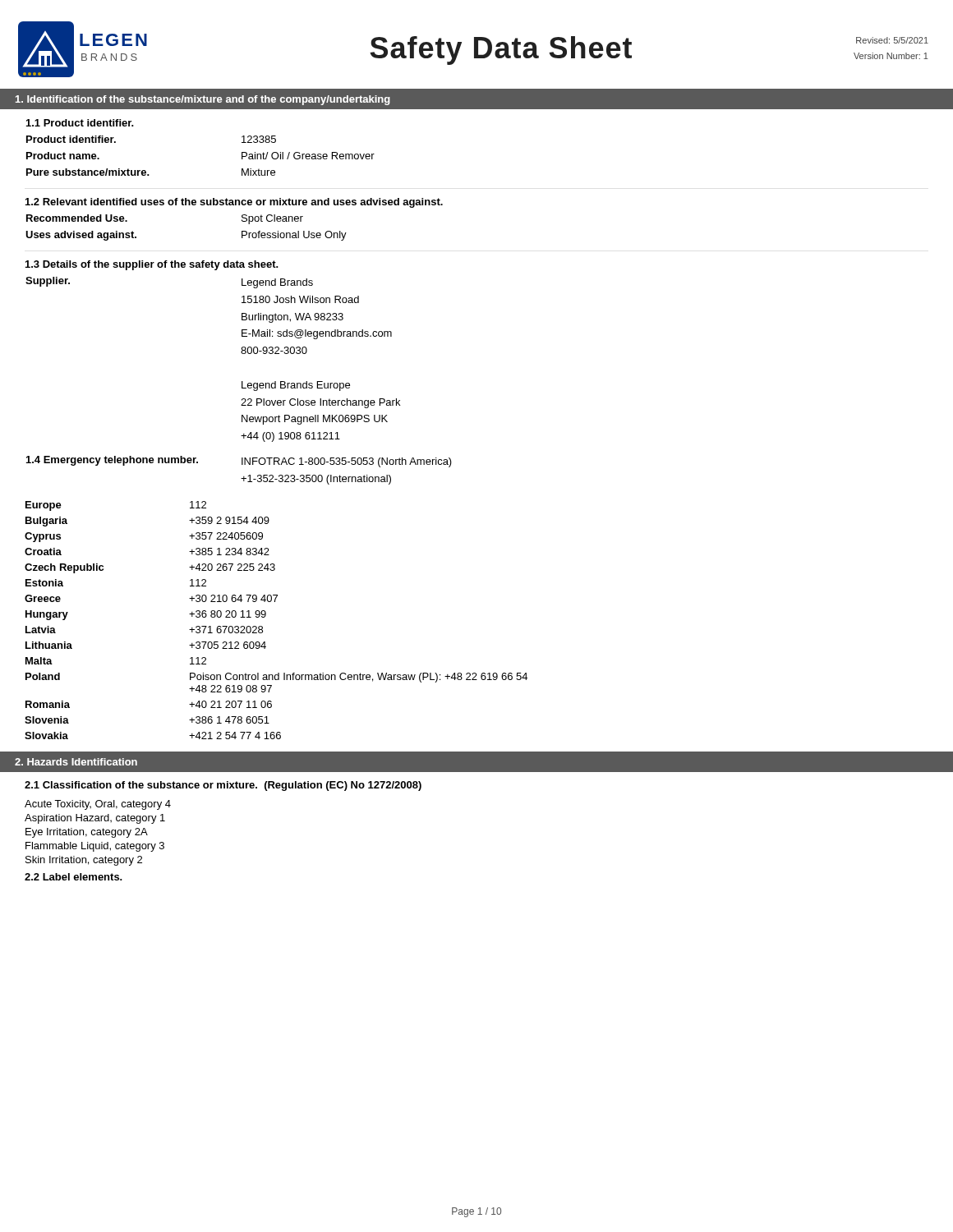Click the passage that begins "4 Emergency telephone number. INFOTRAC 1-800-535-5053 (North America)"
This screenshot has height=1232, width=953.
point(239,462)
